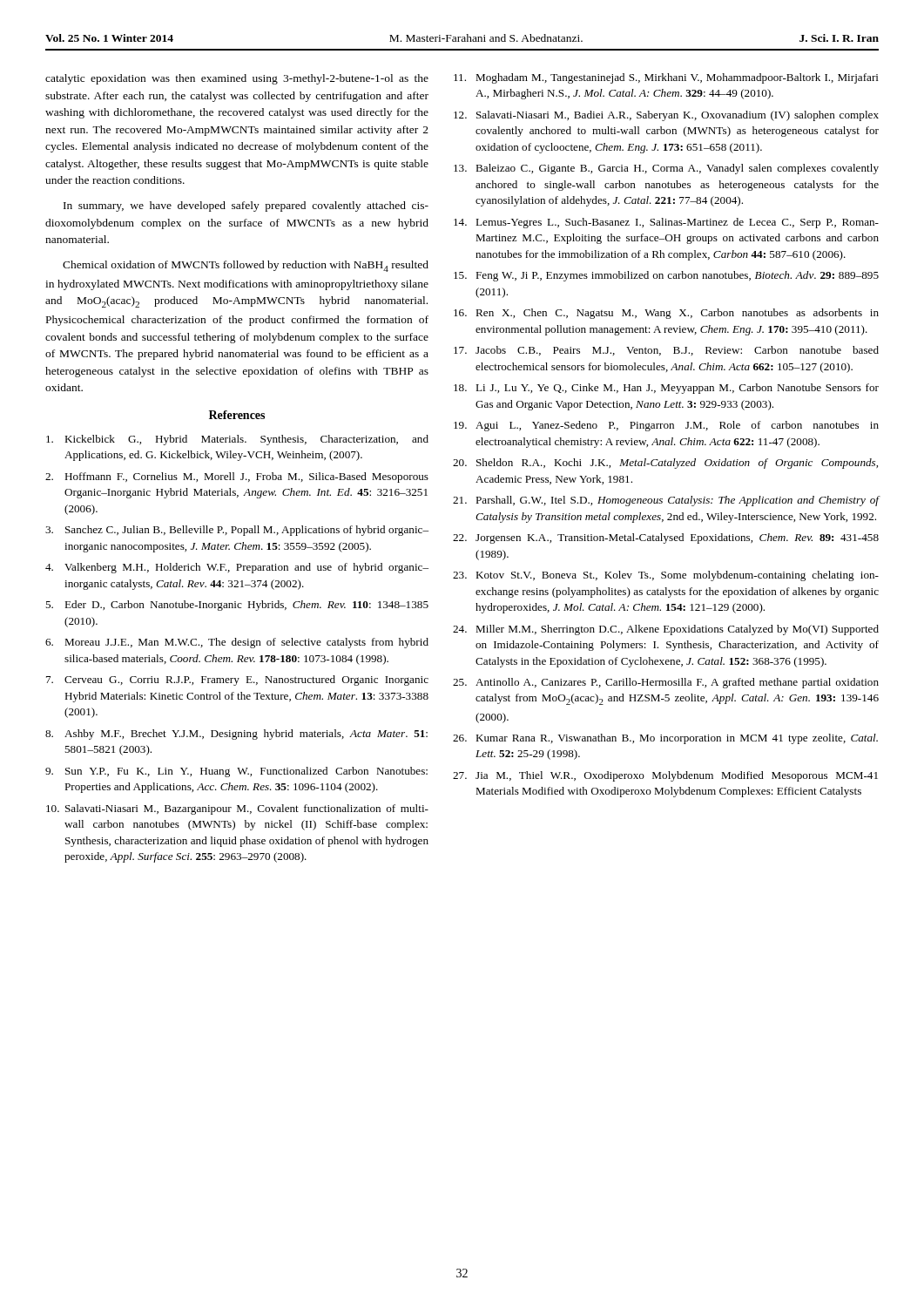This screenshot has height=1307, width=924.
Task: Find the element starting "21. Parshall, G.W., Itel S.D., Homogeneous Catalysis:"
Action: click(x=666, y=509)
